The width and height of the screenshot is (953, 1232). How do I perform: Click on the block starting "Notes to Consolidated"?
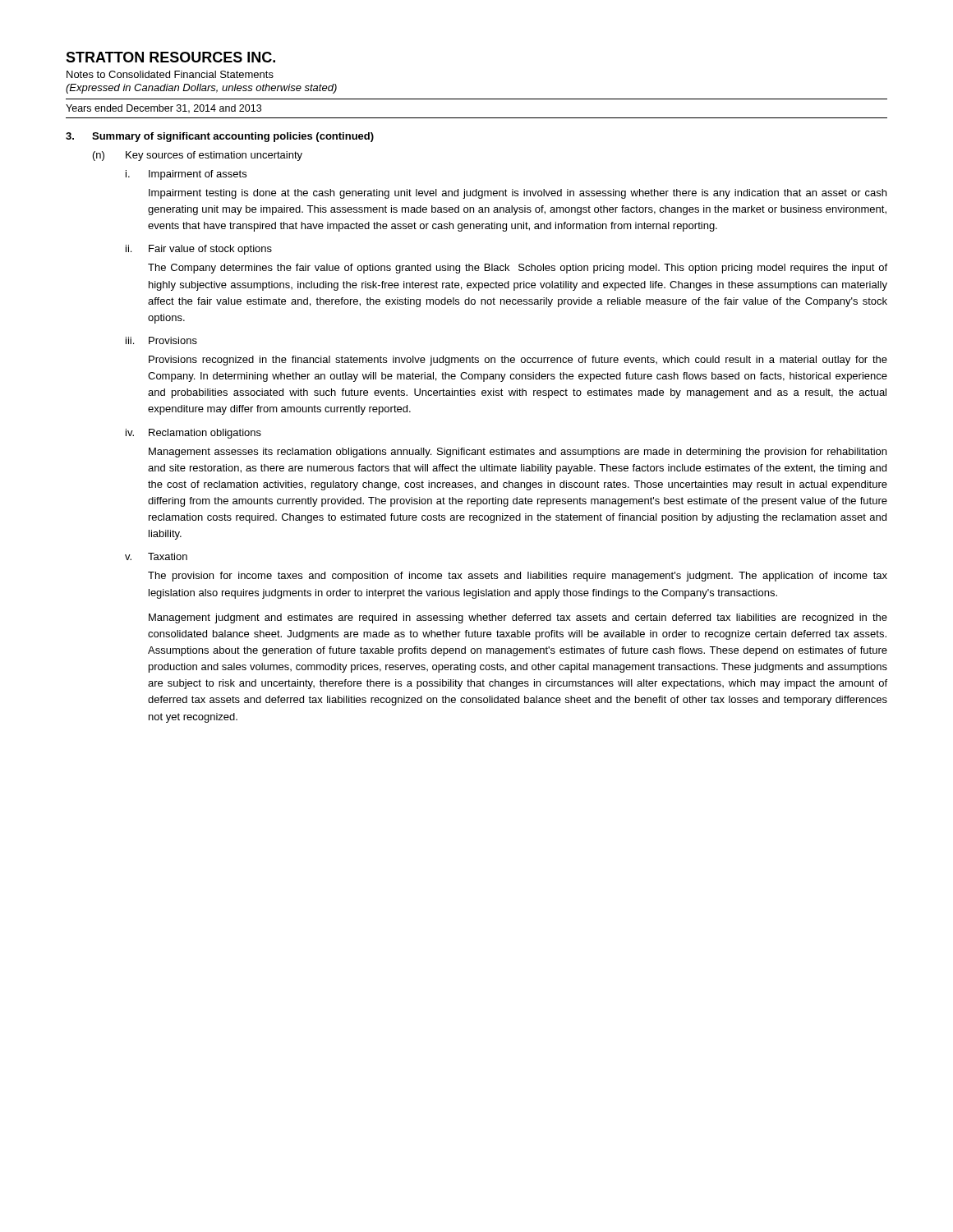170,74
